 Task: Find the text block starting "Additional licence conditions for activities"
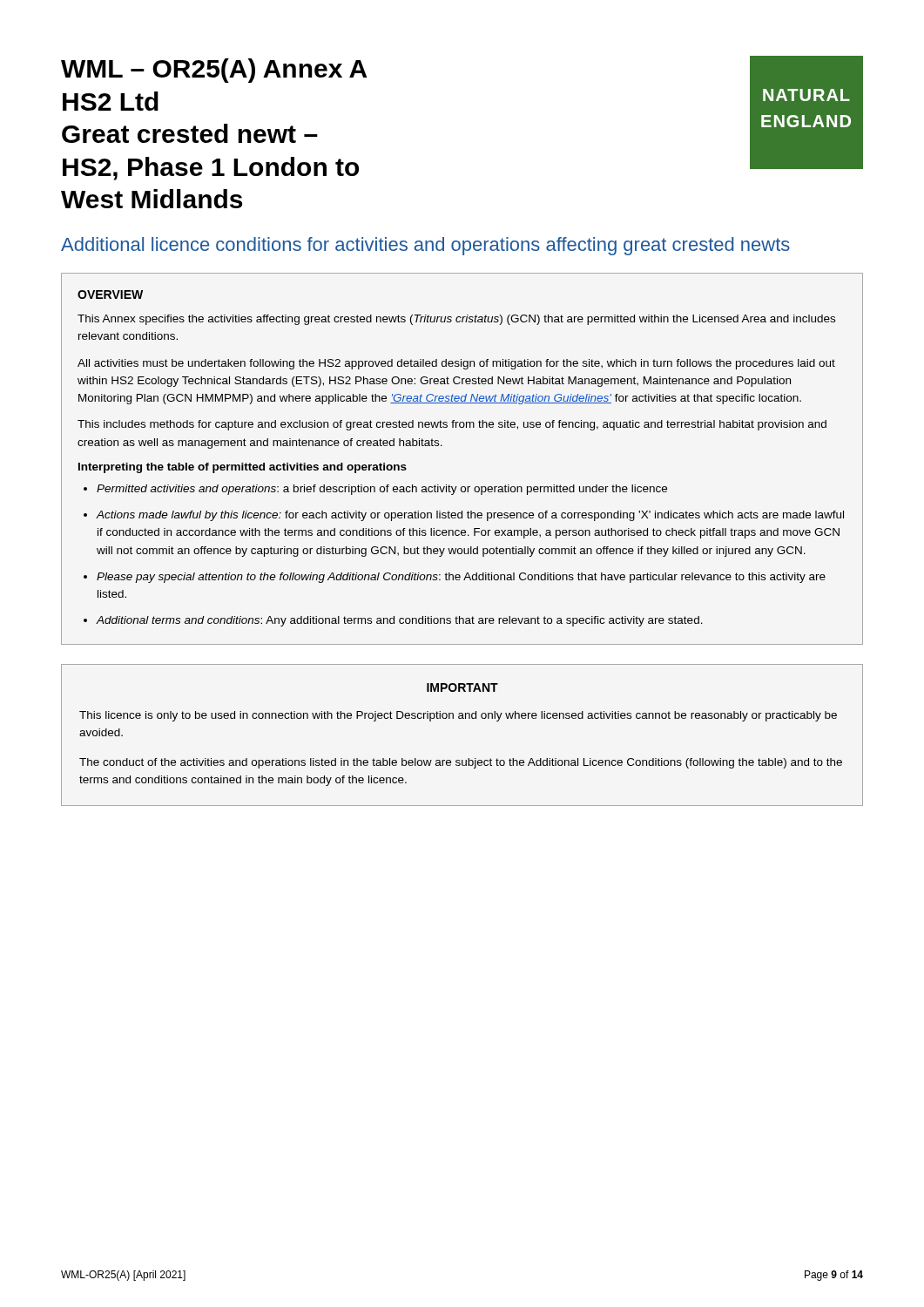tap(426, 244)
